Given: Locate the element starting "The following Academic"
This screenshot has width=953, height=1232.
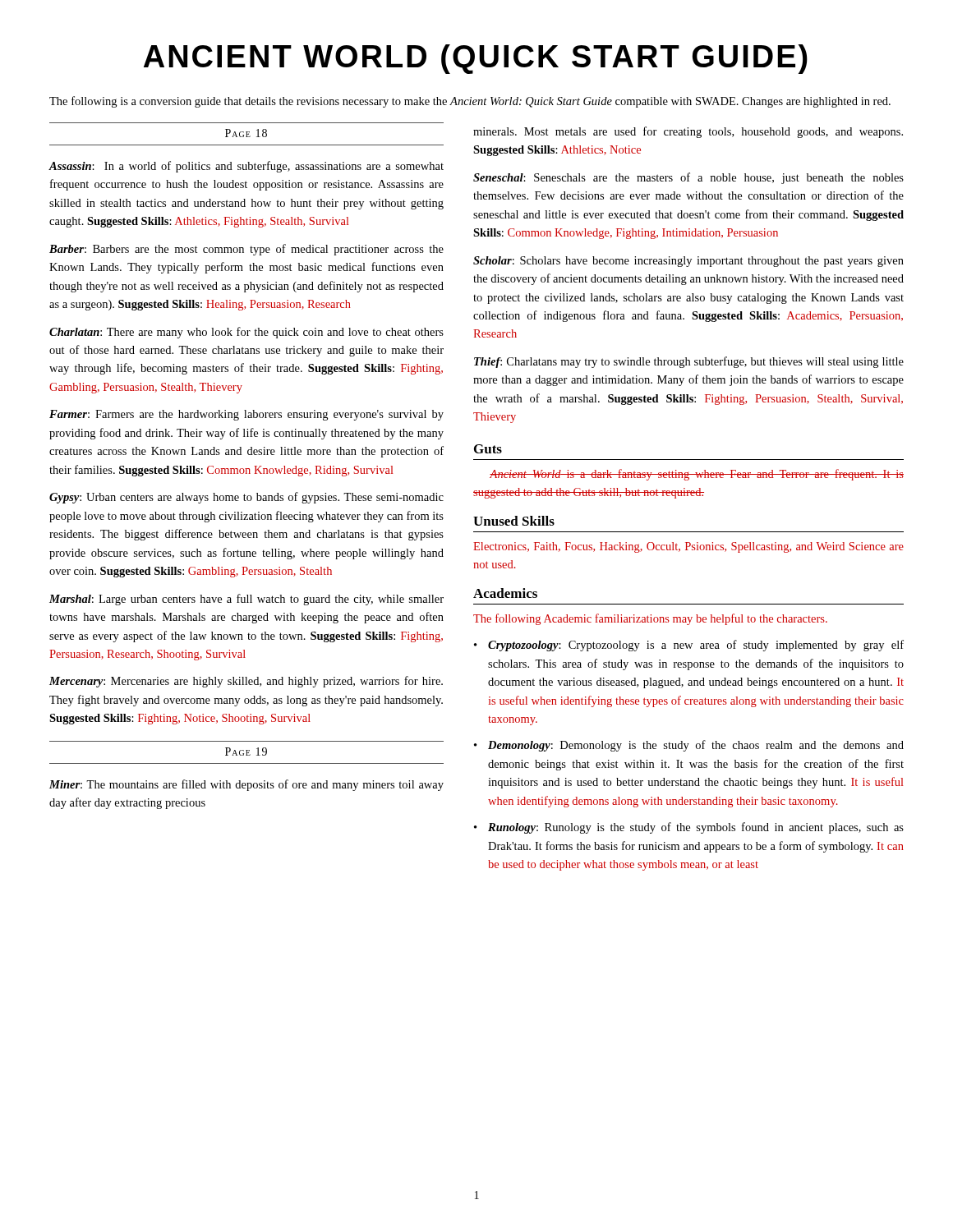Looking at the screenshot, I should coord(651,618).
